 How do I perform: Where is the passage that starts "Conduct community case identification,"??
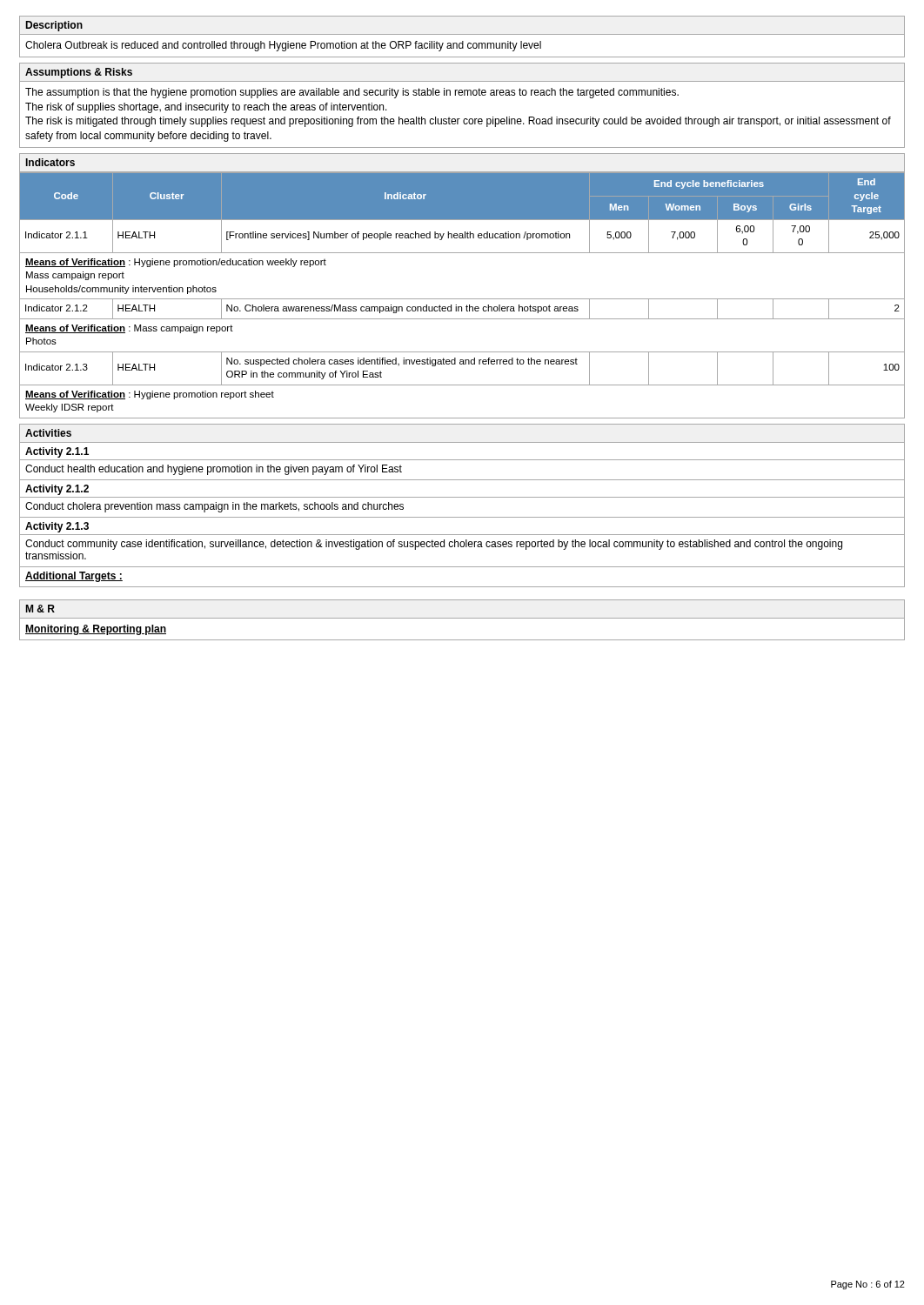[434, 550]
